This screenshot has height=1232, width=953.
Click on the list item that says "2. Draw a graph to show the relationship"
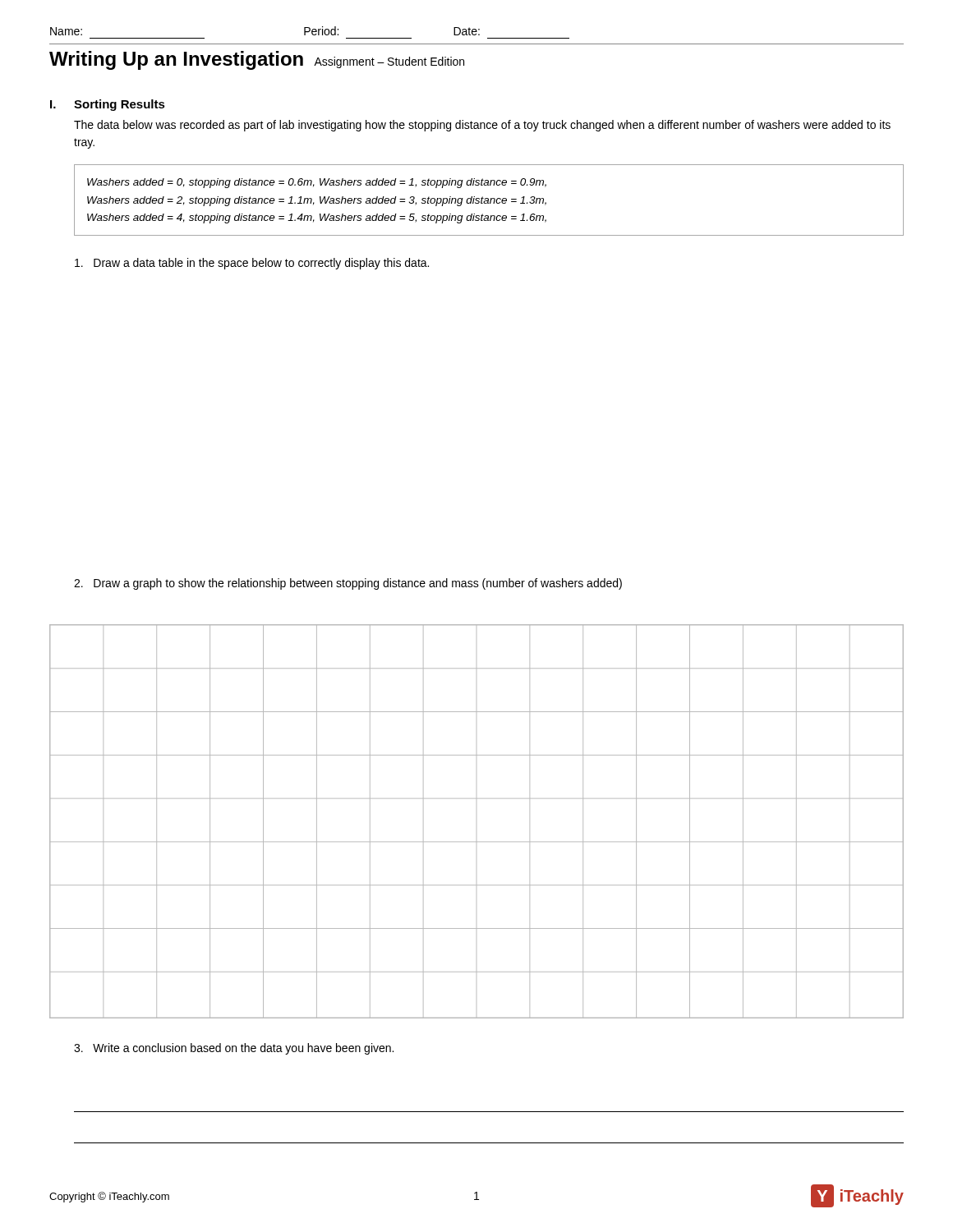348,583
